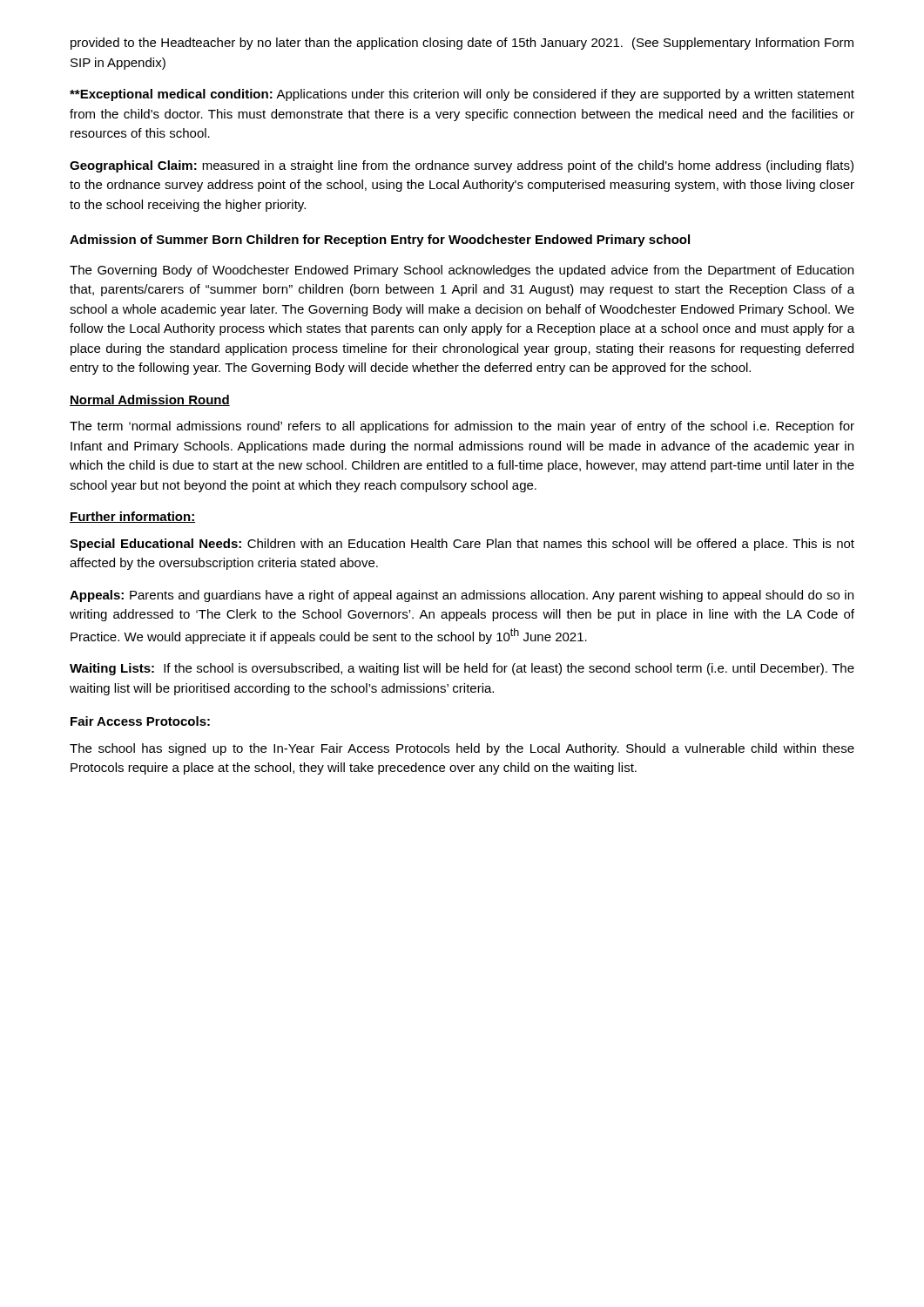The width and height of the screenshot is (924, 1307).
Task: Select the section header with the text "Admission of Summer Born Children for Reception"
Action: click(x=380, y=239)
